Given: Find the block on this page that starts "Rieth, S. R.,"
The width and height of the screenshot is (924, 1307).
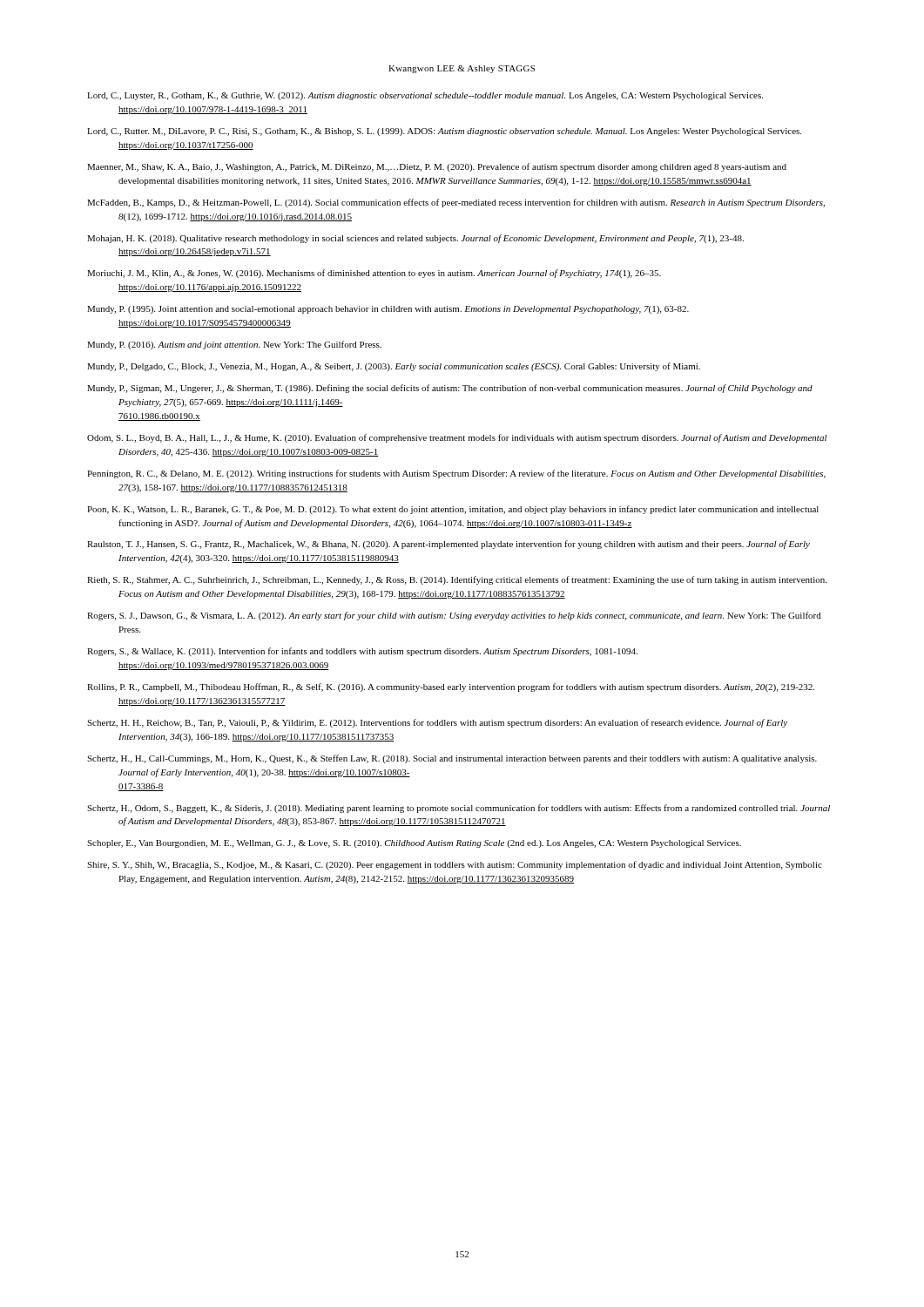Looking at the screenshot, I should (457, 587).
